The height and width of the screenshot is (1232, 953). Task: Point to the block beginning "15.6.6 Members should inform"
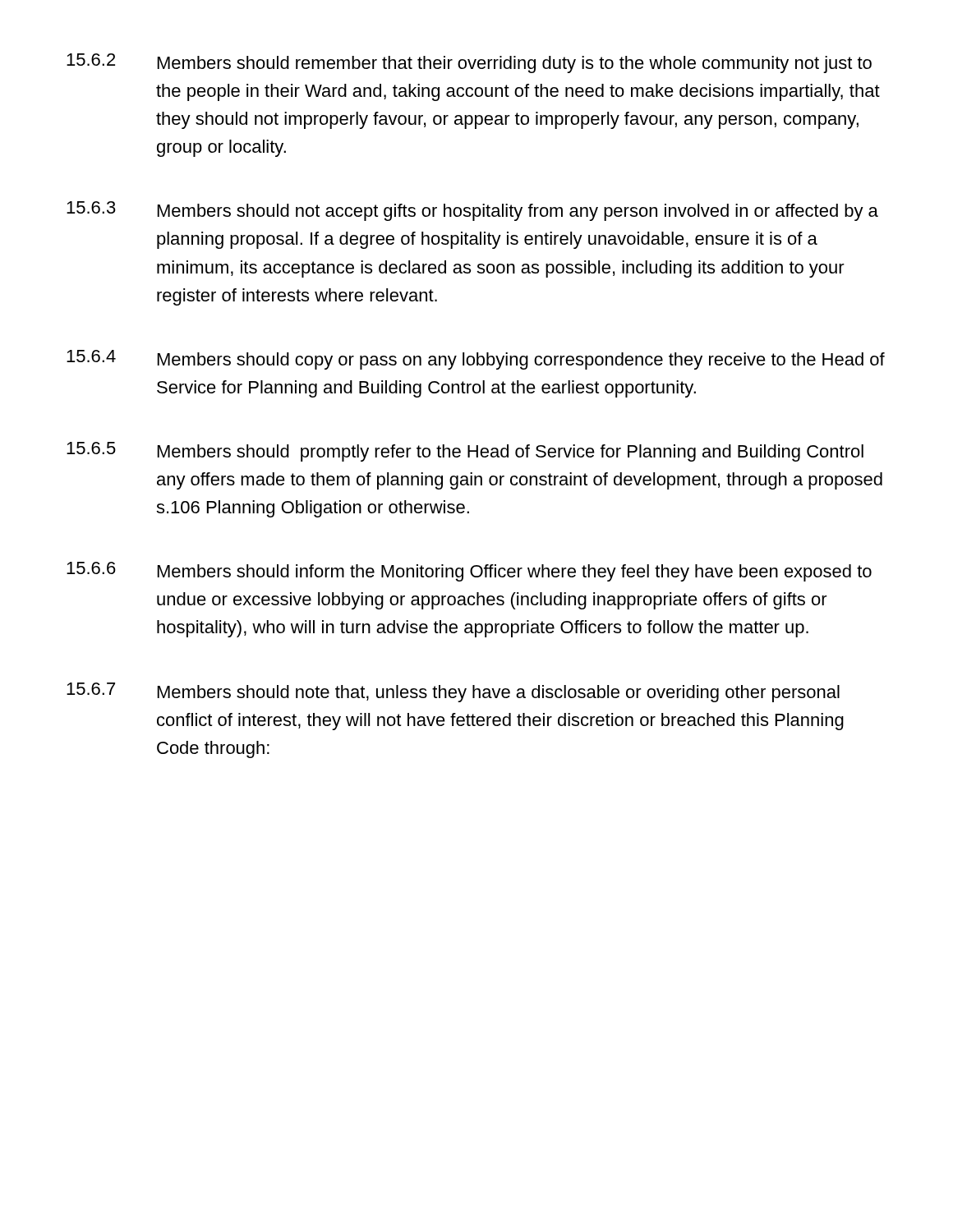[x=476, y=600]
